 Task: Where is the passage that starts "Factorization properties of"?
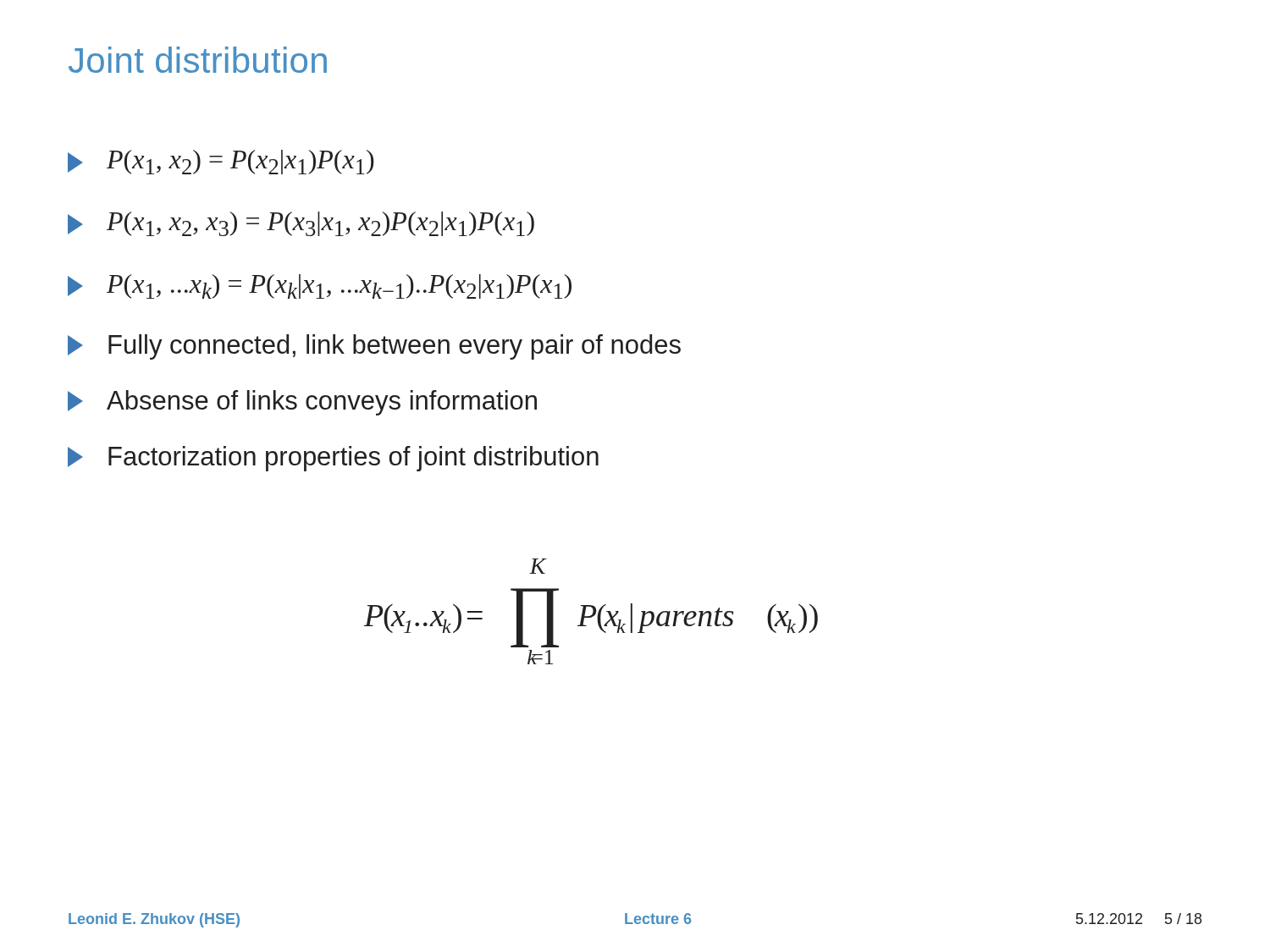click(334, 457)
